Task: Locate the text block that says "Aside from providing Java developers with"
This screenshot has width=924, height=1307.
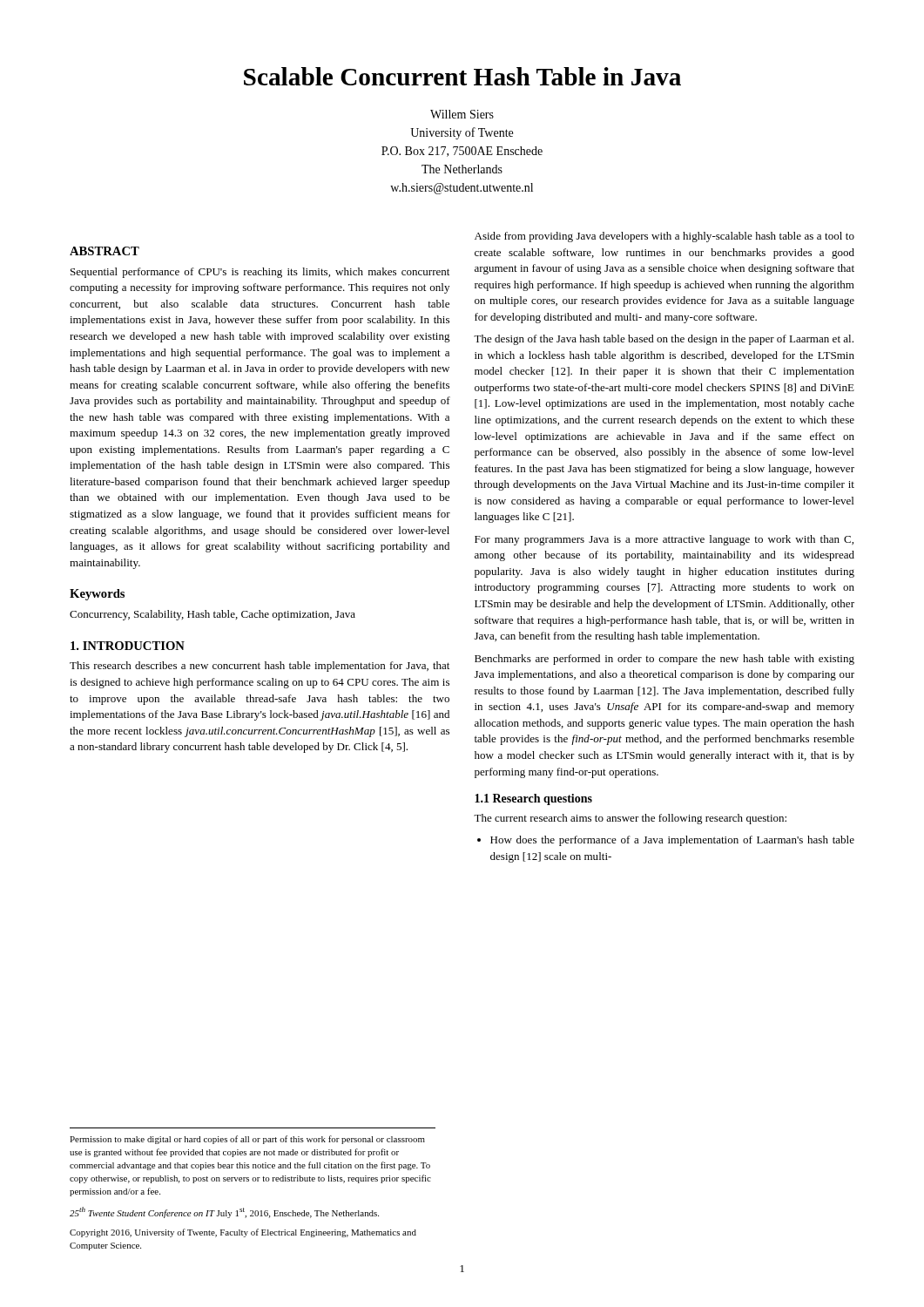Action: tap(664, 504)
